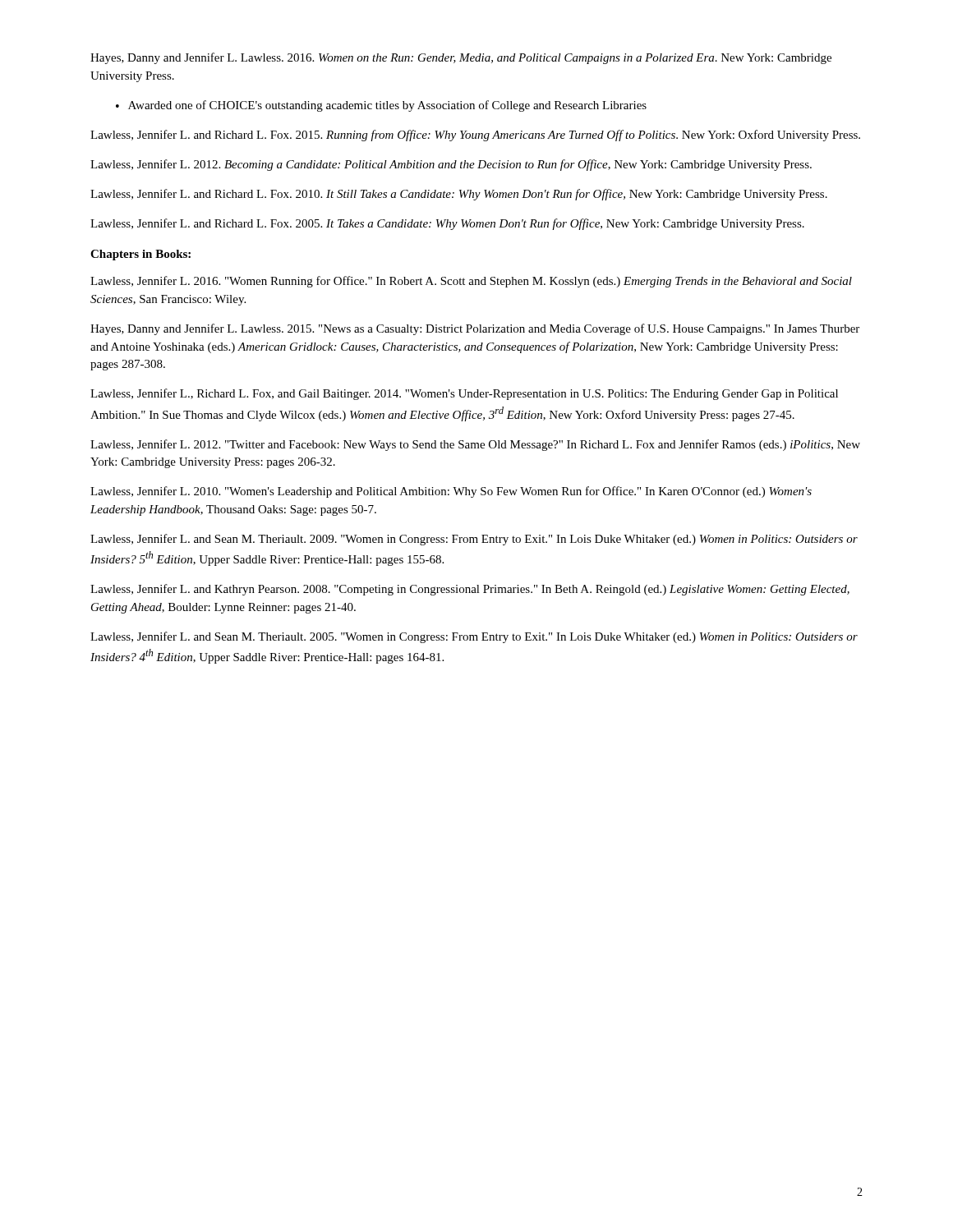
Task: Click on the text block starting "• Awarded one of CHOICE's"
Action: coord(489,106)
